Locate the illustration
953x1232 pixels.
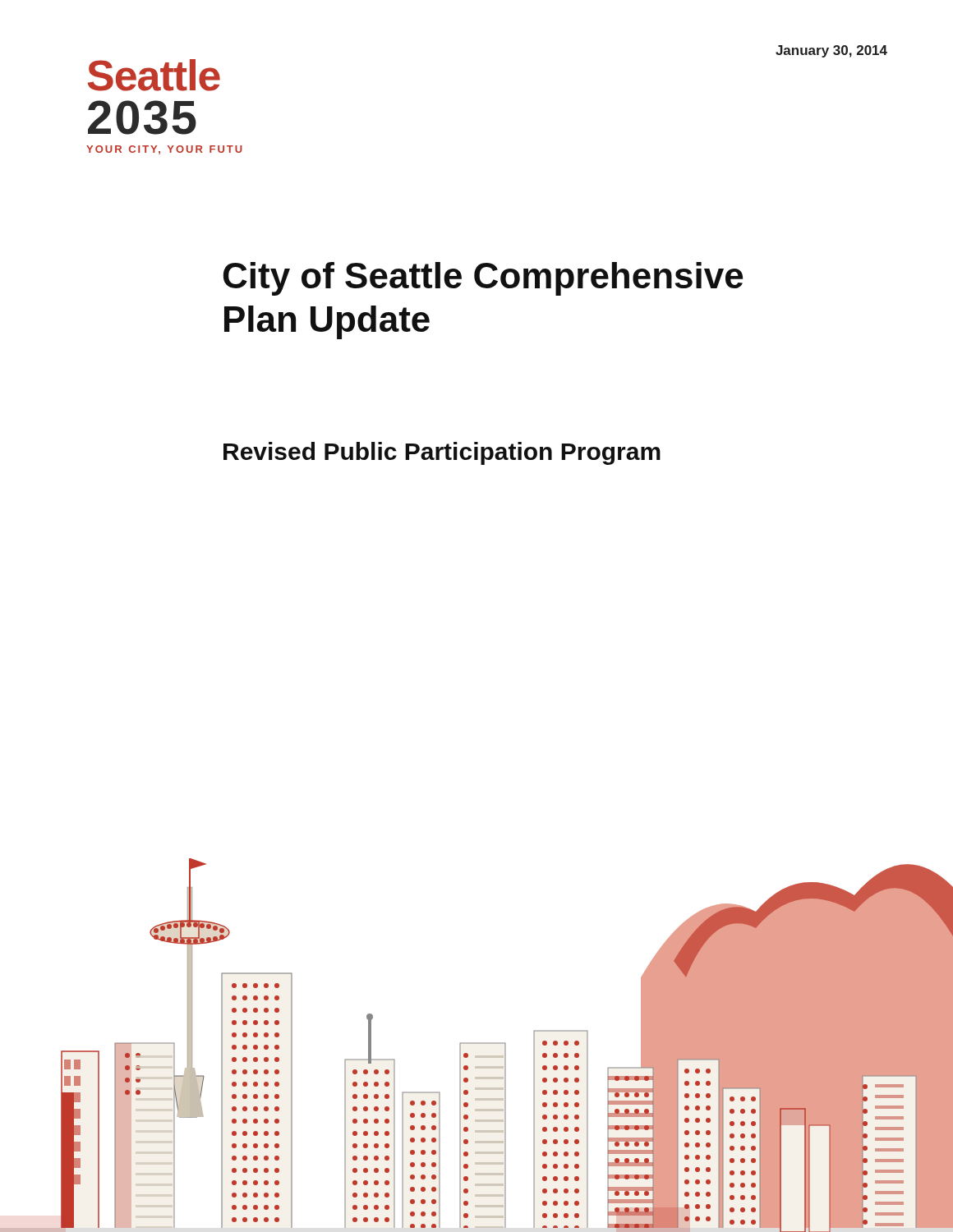tap(476, 1023)
